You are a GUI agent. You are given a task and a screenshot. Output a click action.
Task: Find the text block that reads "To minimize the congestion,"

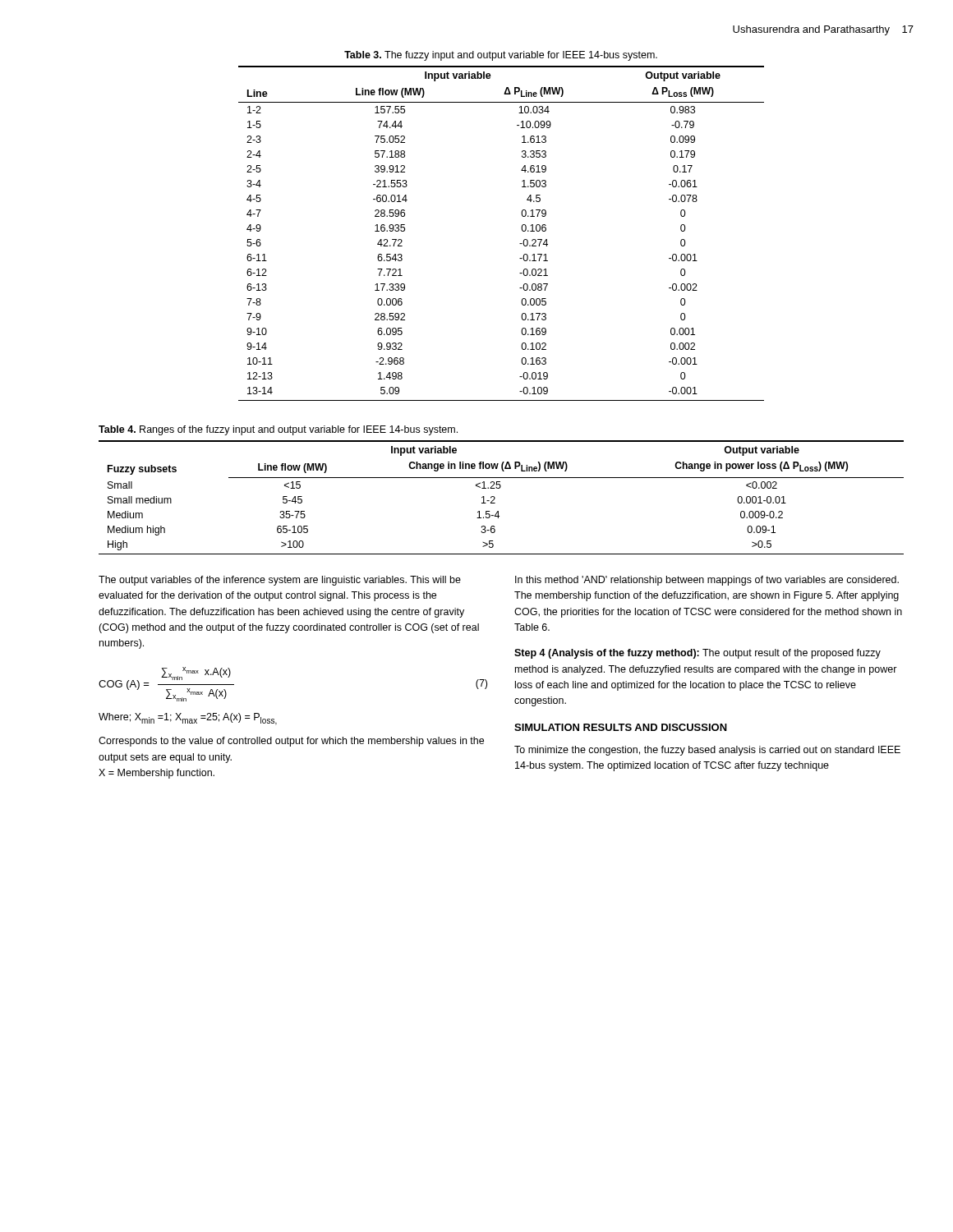click(708, 758)
